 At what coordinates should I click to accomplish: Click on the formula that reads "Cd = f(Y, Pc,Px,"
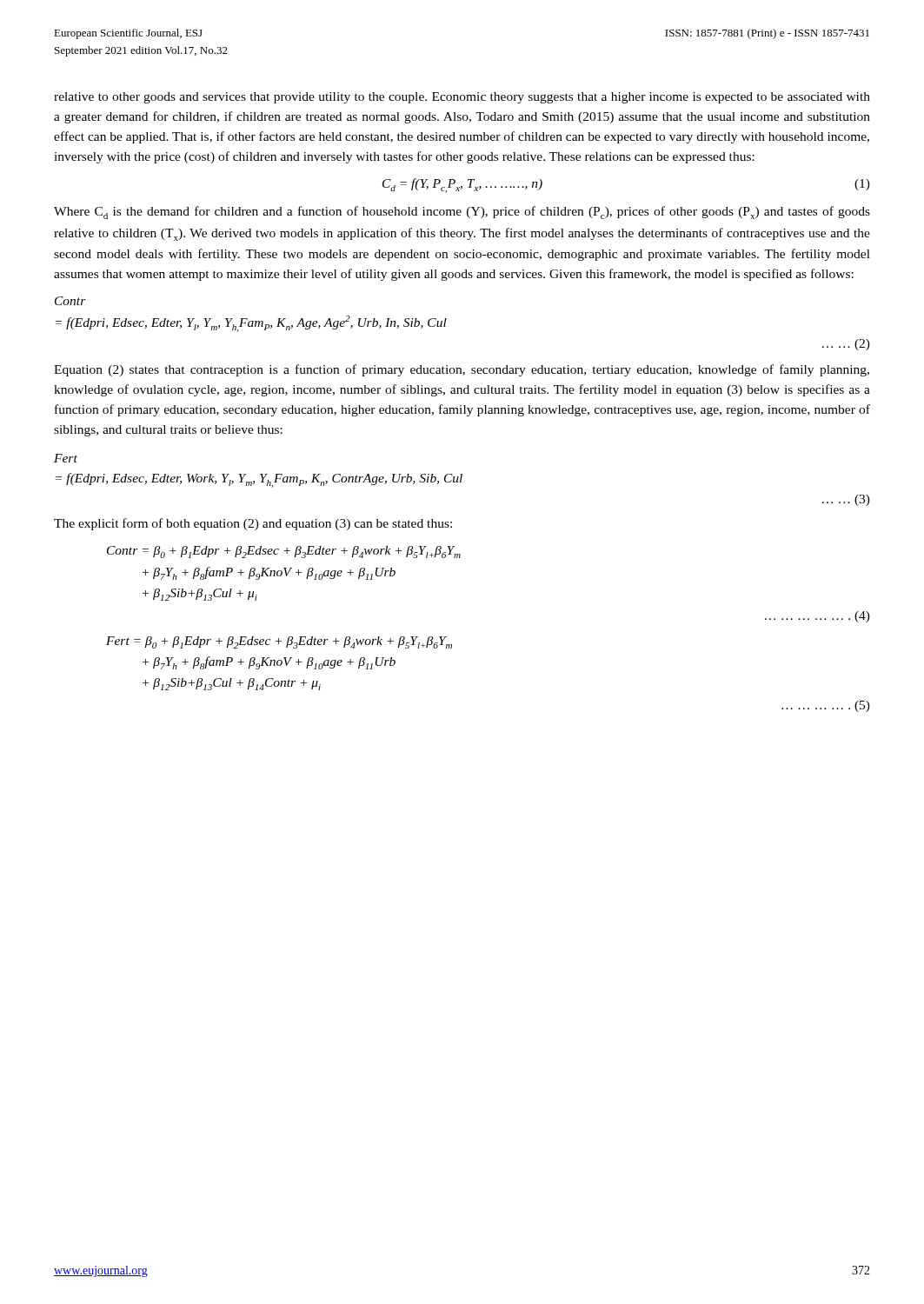(439, 184)
